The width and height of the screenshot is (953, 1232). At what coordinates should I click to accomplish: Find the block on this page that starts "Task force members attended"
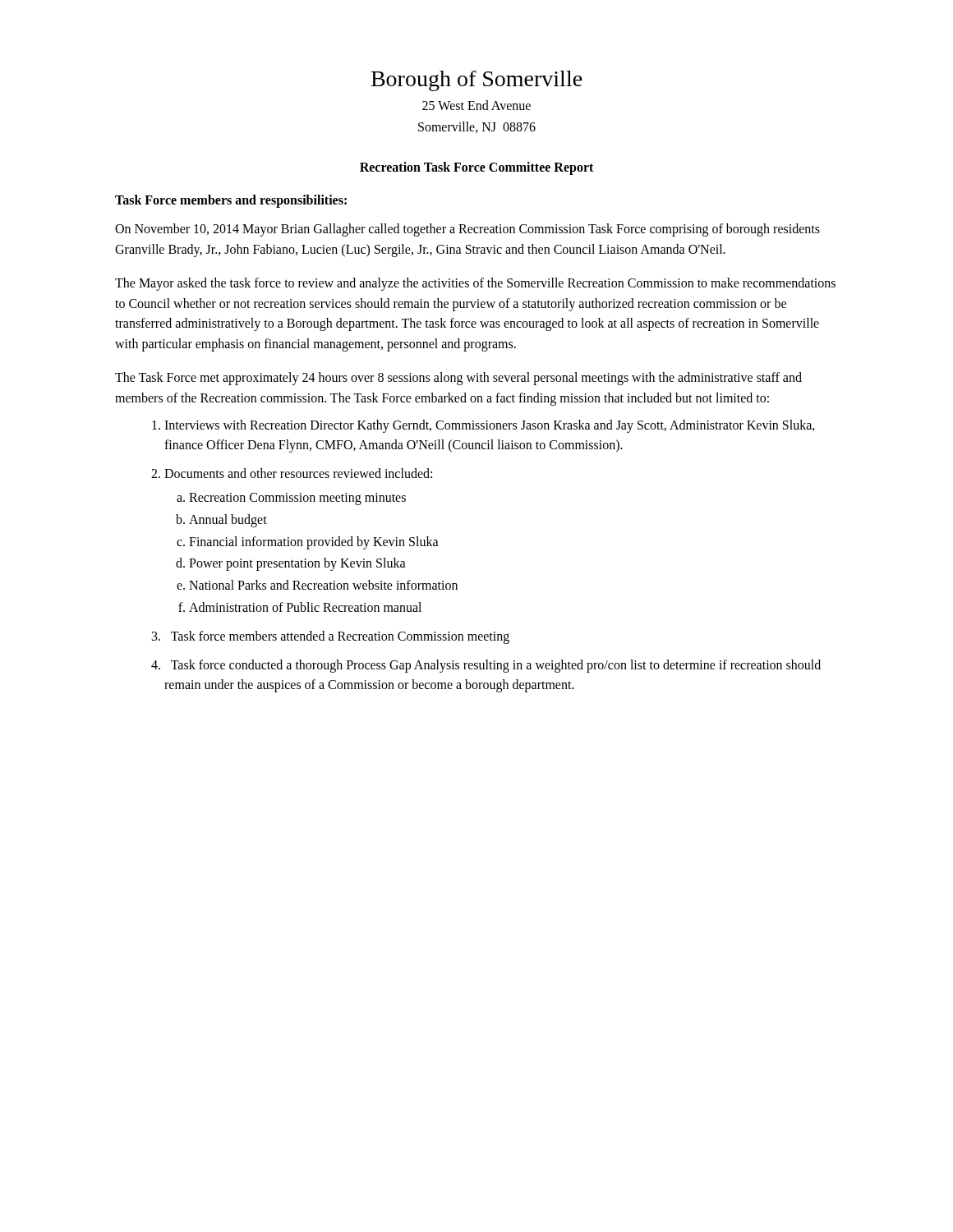[x=337, y=636]
